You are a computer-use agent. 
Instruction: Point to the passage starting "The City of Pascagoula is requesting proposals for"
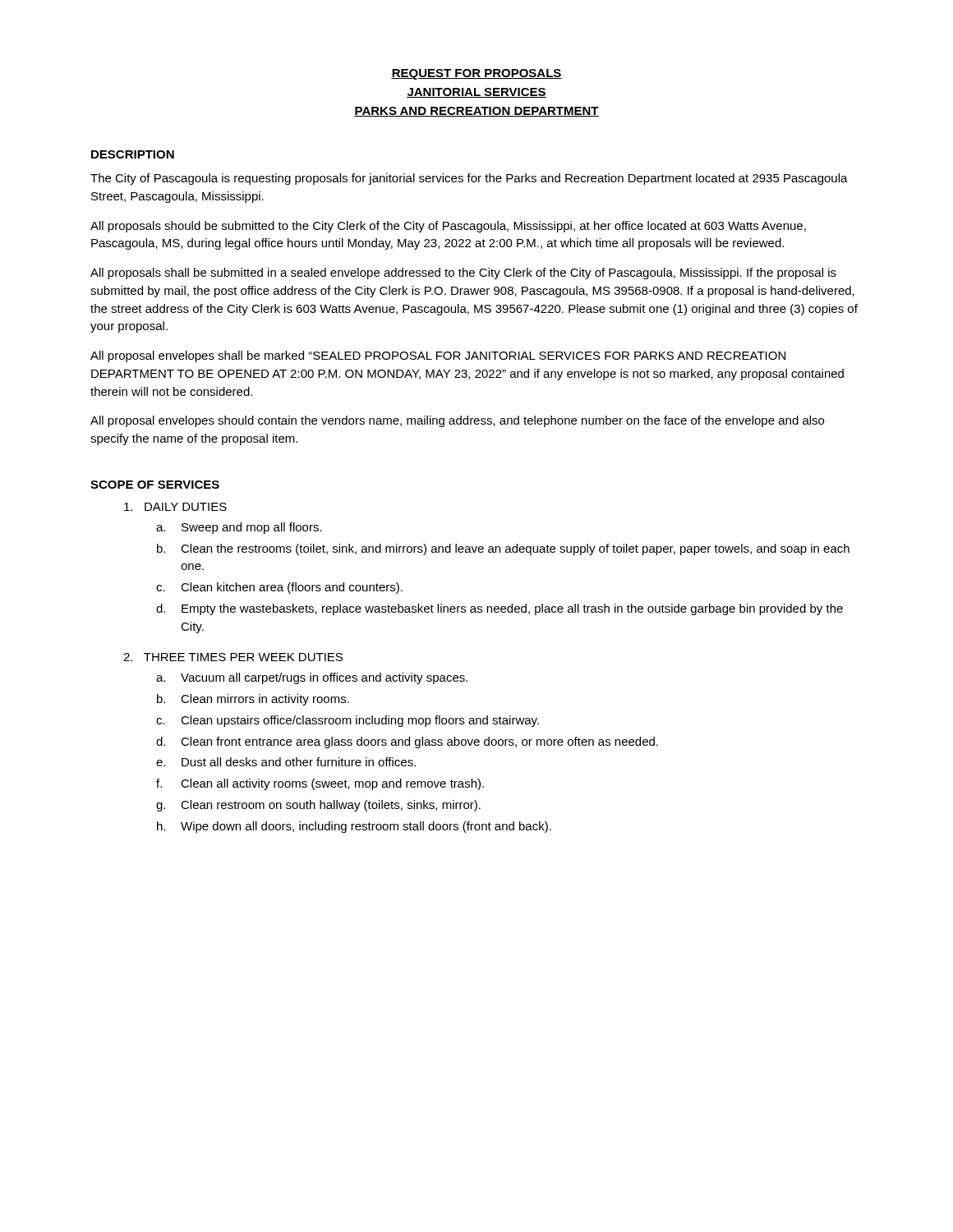tap(469, 187)
